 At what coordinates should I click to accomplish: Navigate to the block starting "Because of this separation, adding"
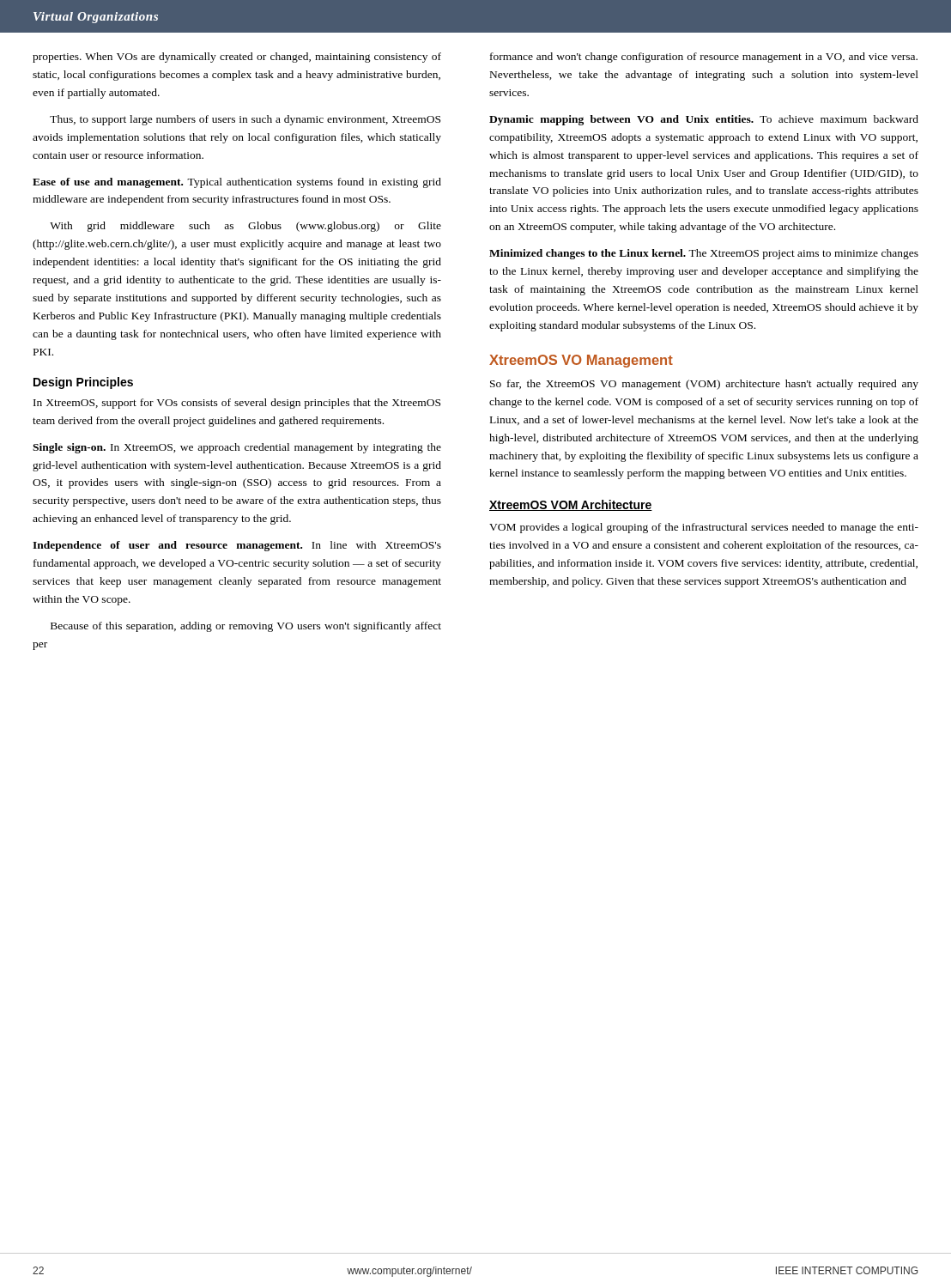[x=237, y=634]
